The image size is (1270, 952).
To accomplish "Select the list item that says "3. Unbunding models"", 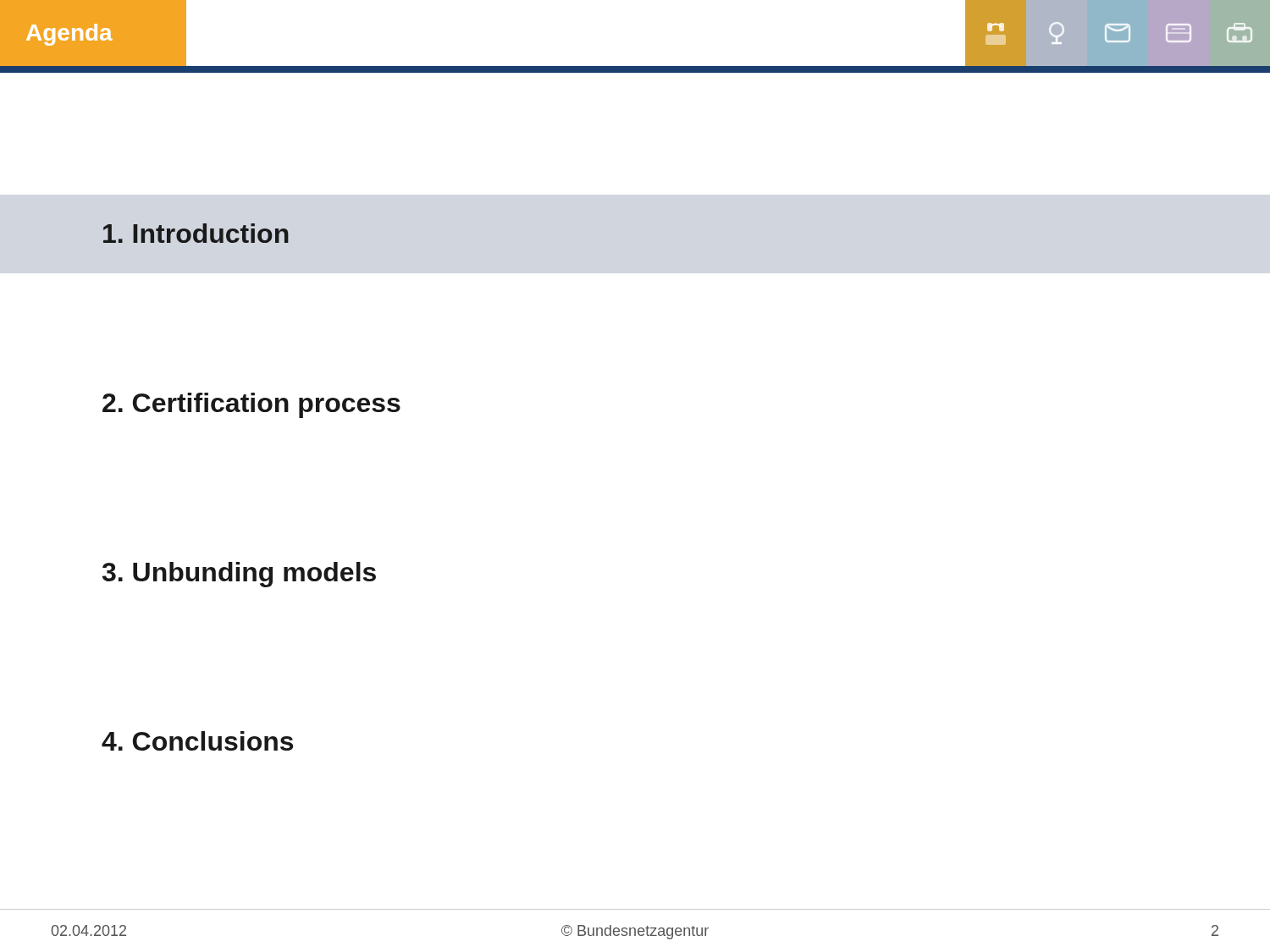I will [x=239, y=572].
